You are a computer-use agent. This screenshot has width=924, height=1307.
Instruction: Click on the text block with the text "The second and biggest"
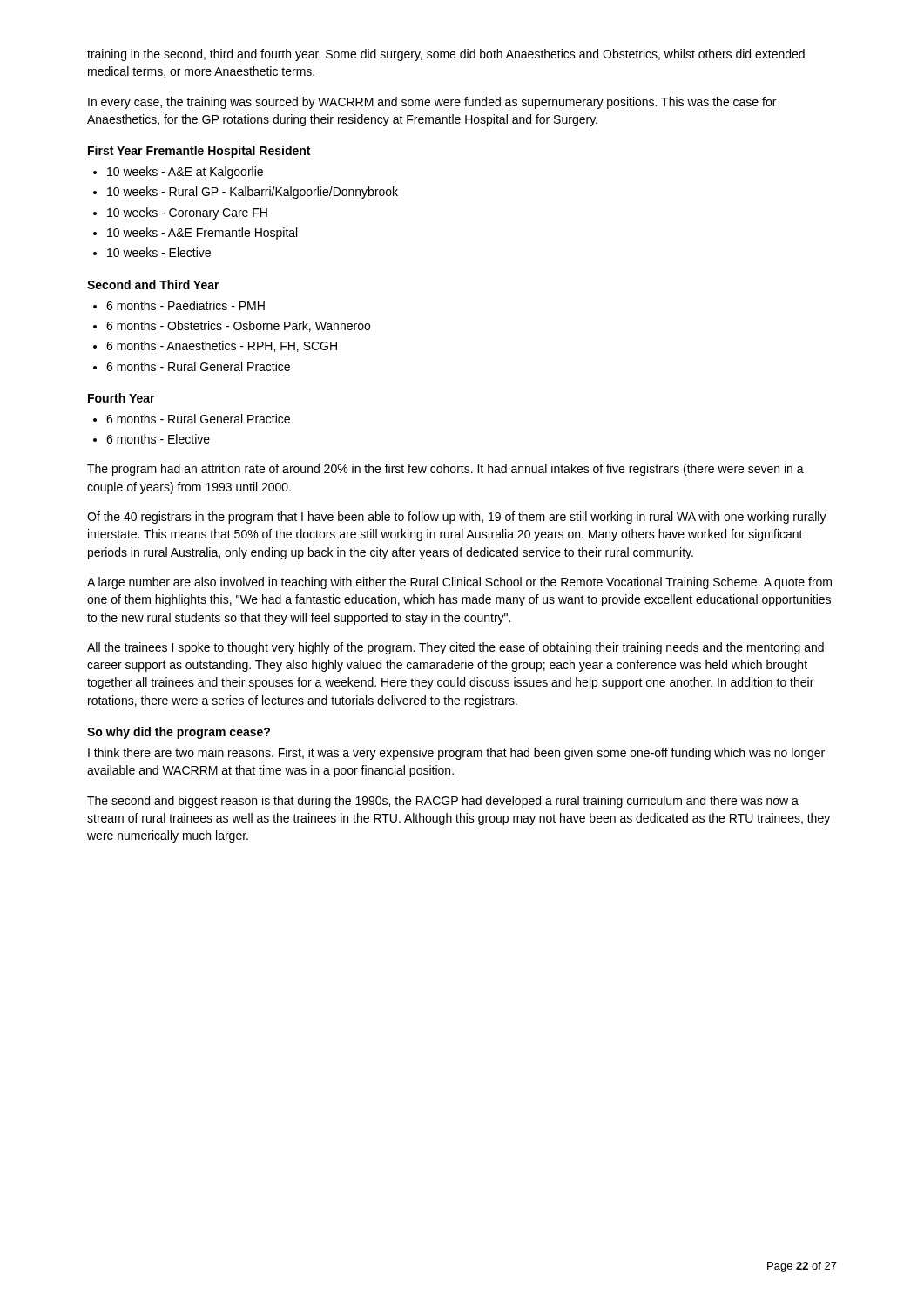[x=459, y=818]
